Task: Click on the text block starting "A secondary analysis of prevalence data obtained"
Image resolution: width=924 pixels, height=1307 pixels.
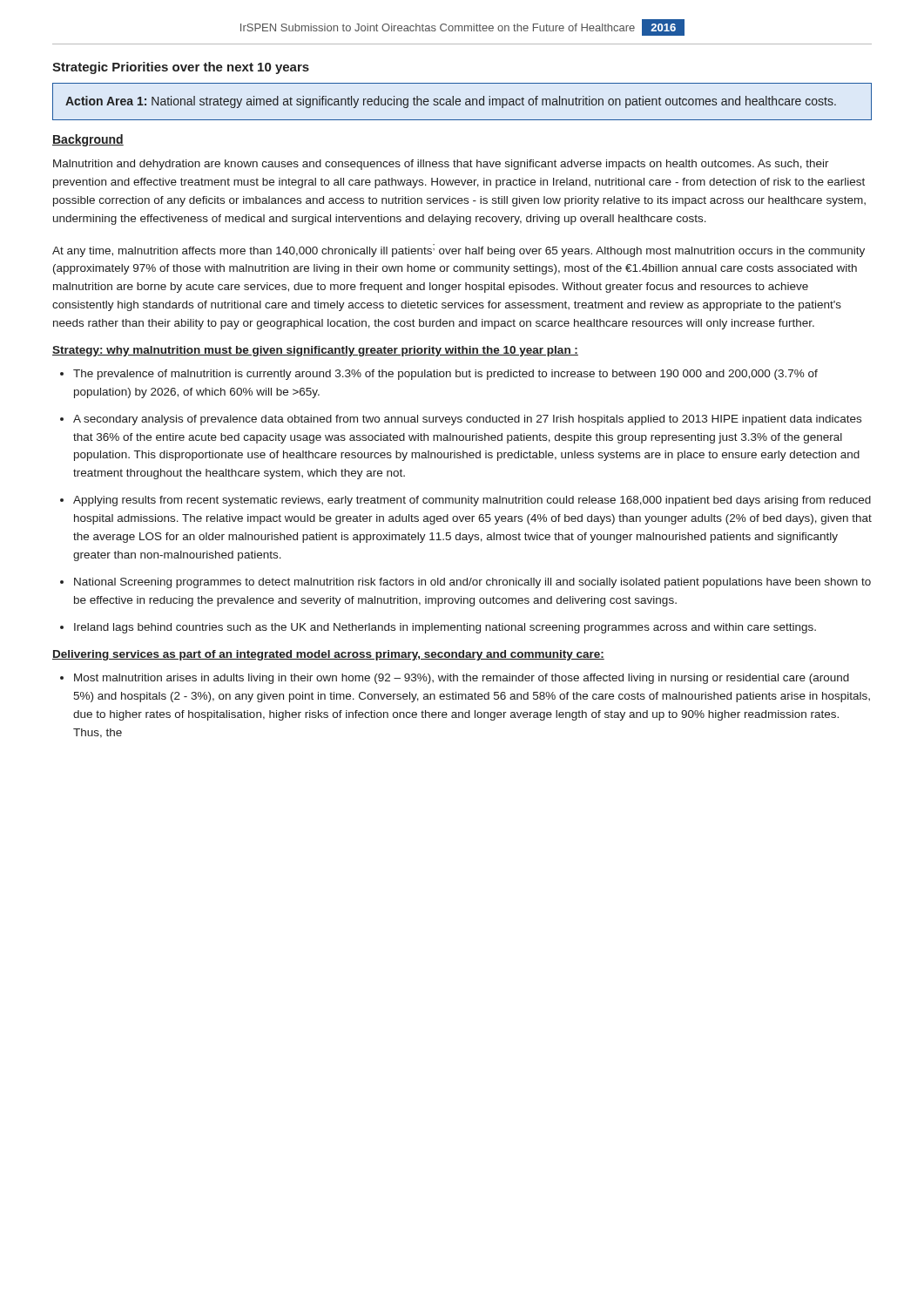Action: [x=468, y=446]
